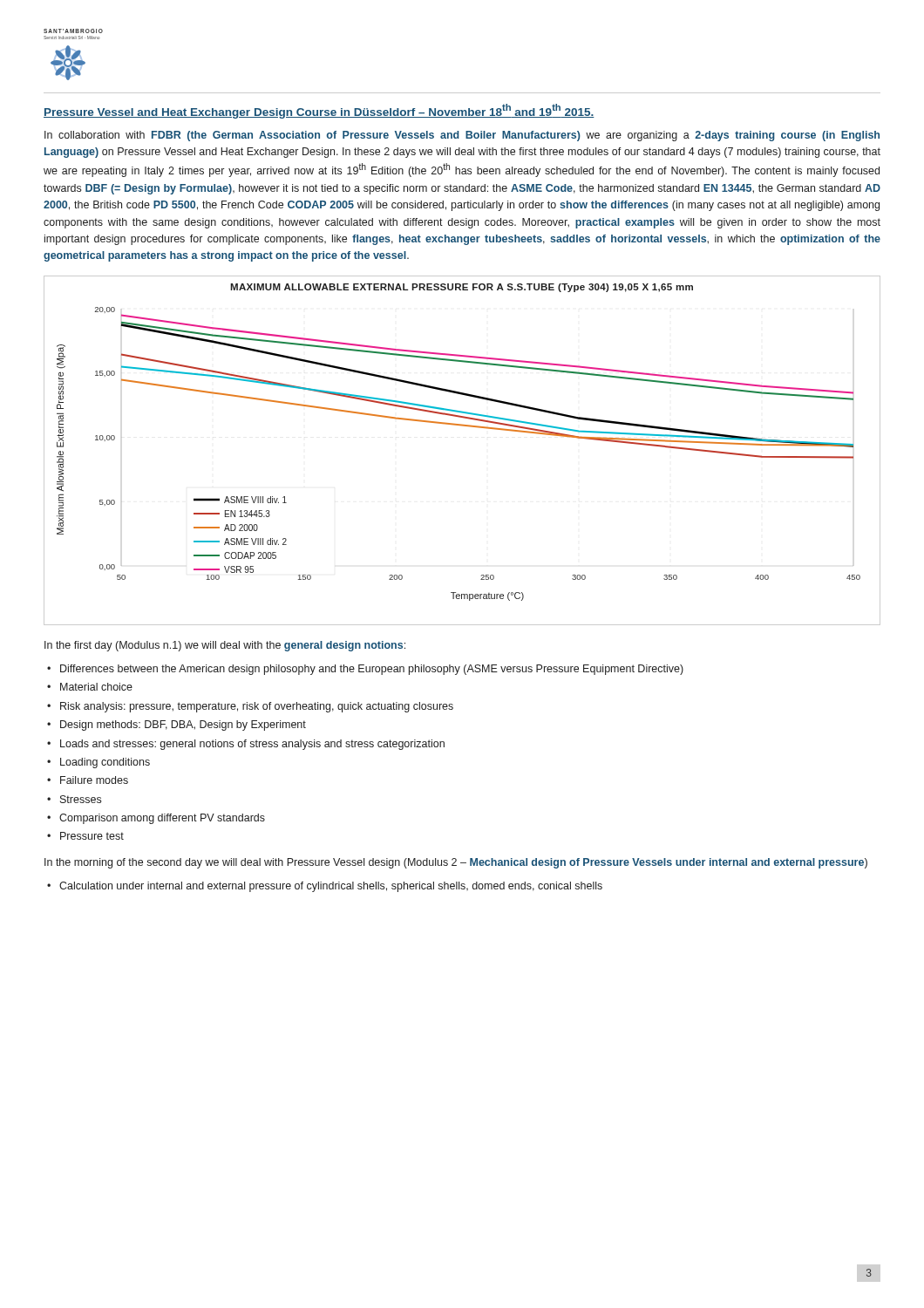This screenshot has height=1308, width=924.
Task: Click on the logo
Action: click(462, 53)
